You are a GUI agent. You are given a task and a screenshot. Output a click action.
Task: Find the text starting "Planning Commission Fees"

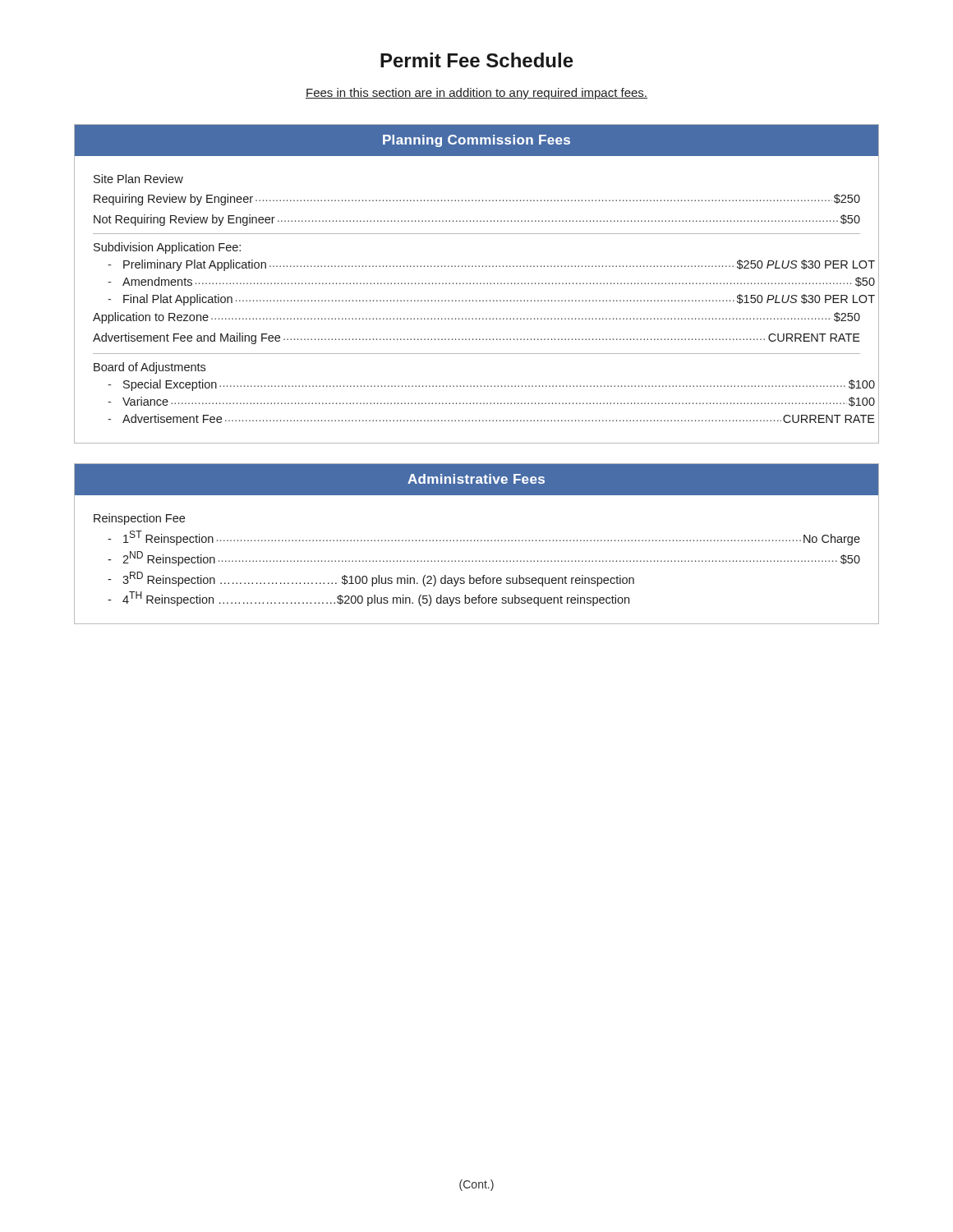tap(476, 140)
